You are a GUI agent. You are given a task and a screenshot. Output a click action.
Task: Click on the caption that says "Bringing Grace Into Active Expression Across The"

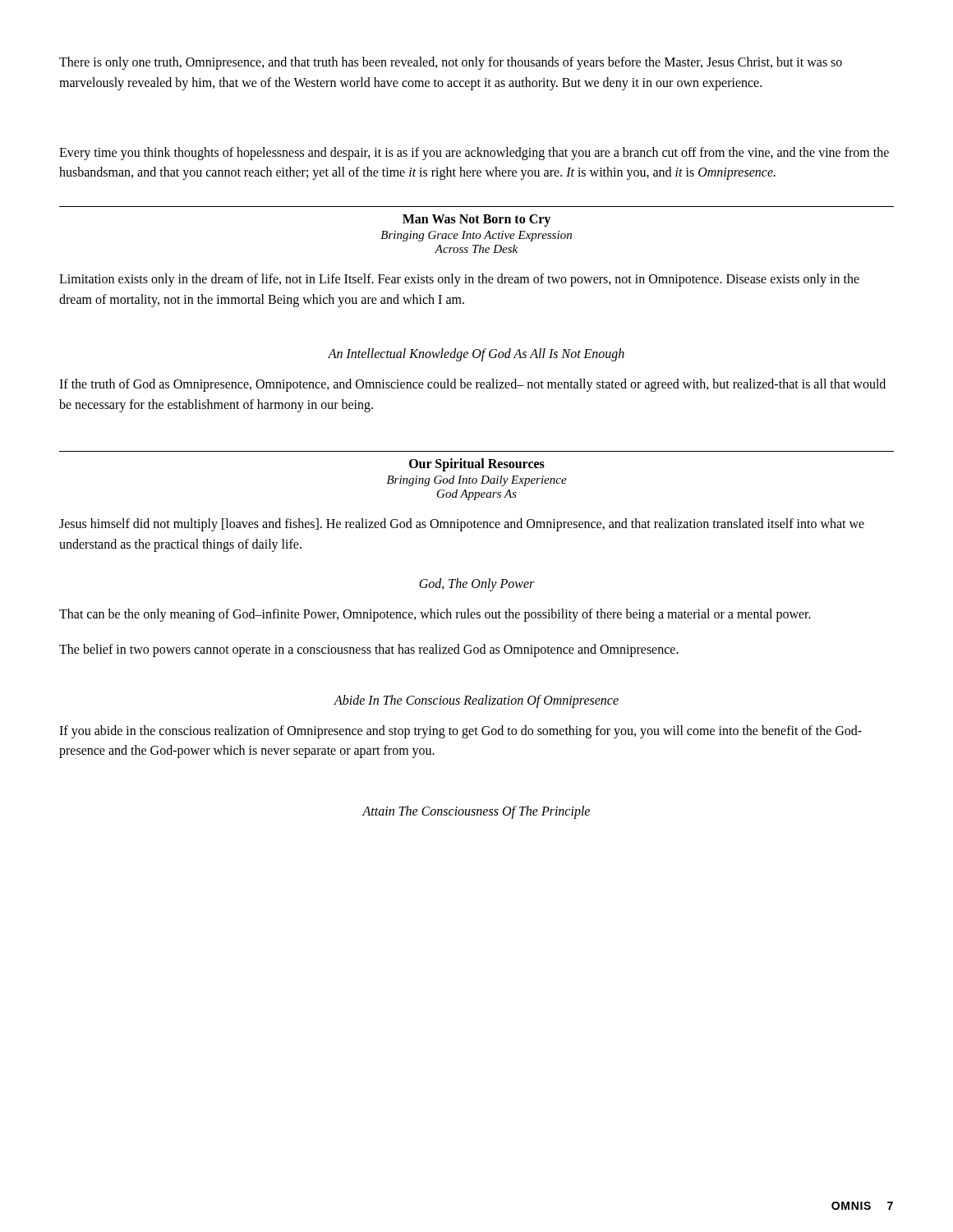476,242
